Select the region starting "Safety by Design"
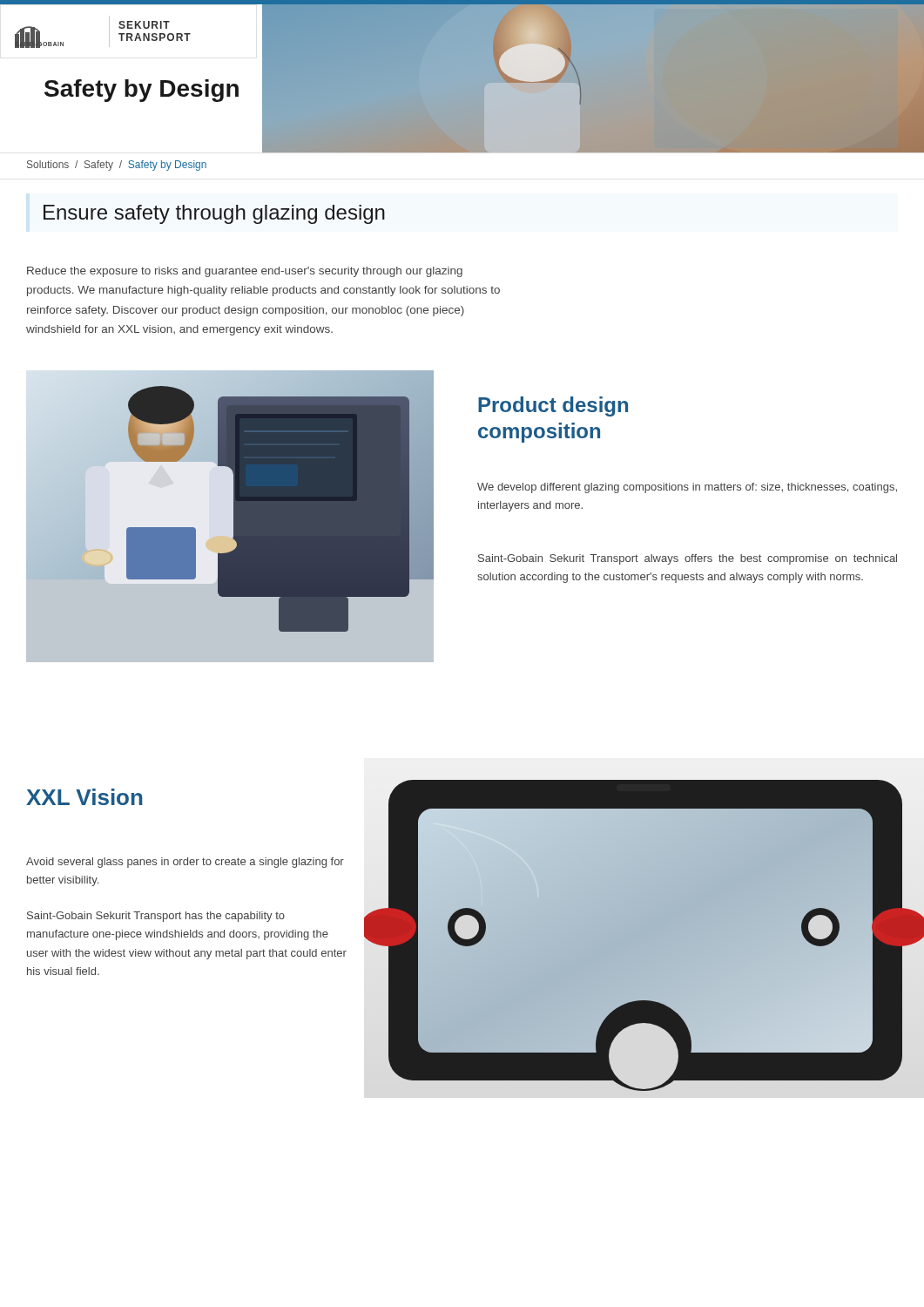The width and height of the screenshot is (924, 1307). [x=142, y=89]
